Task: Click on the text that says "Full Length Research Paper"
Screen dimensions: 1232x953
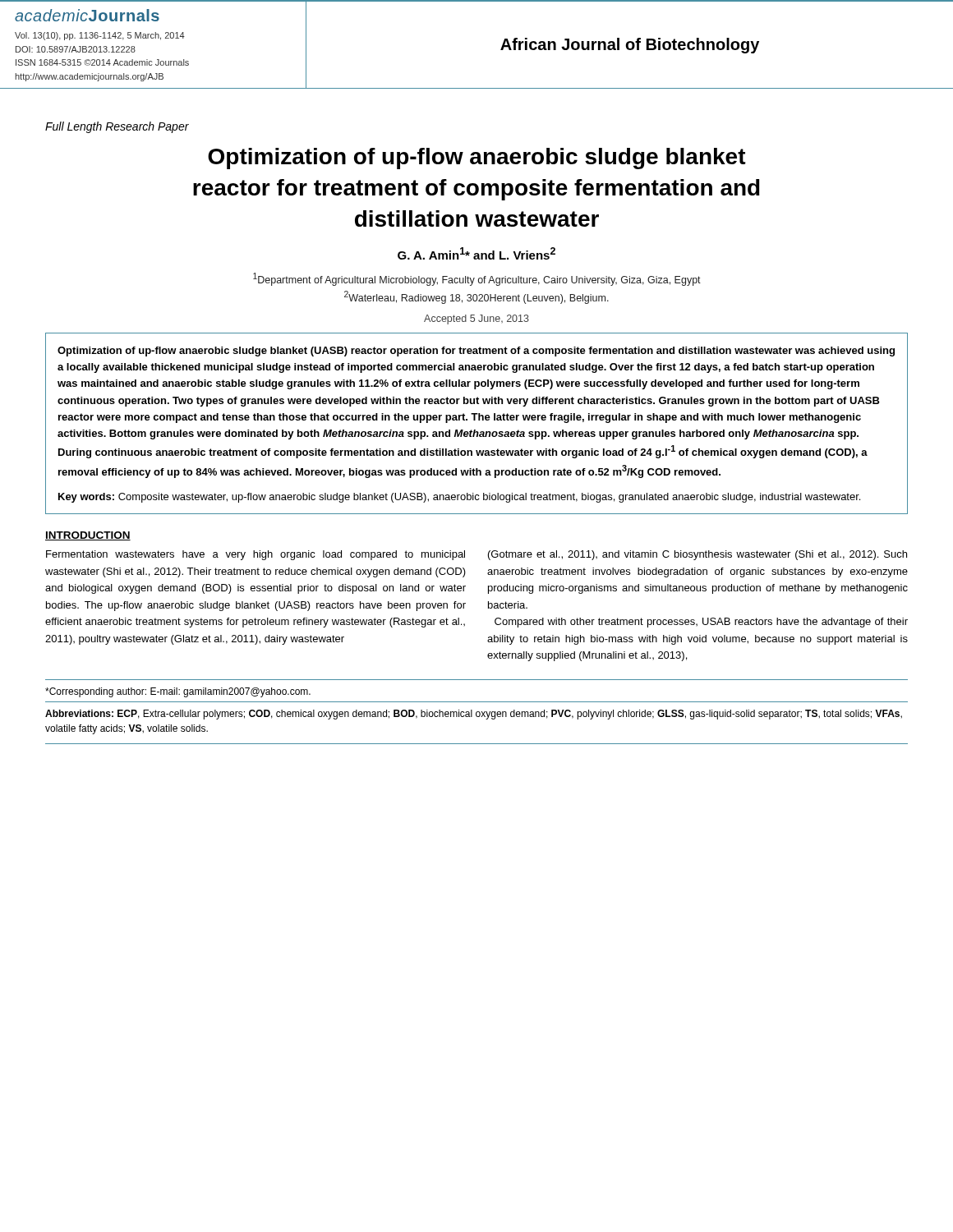Action: 117,126
